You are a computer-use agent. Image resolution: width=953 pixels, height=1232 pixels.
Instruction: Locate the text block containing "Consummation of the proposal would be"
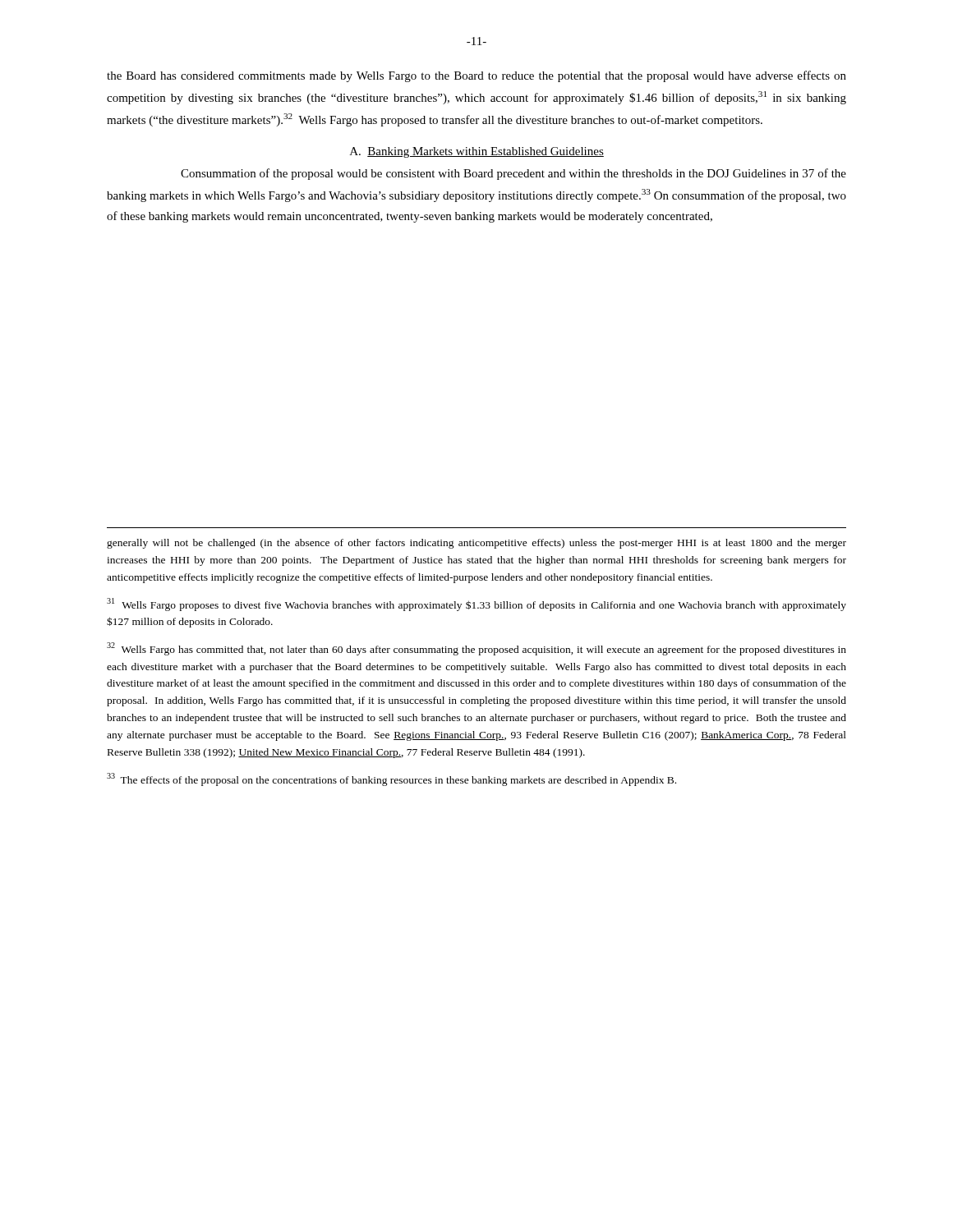(476, 195)
